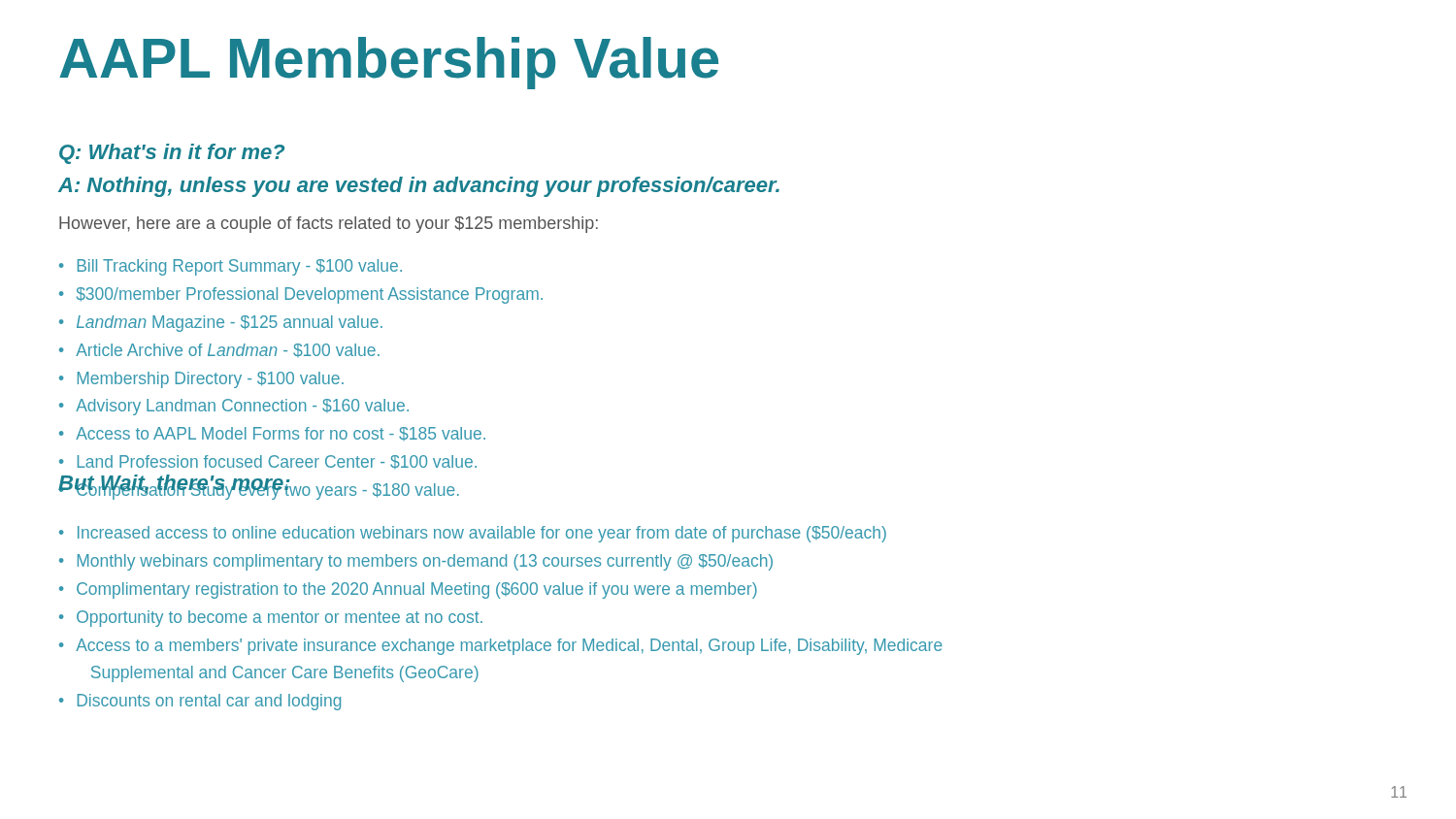Navigate to the block starting "However, here are a couple of facts related"
1456x819 pixels.
coord(329,223)
